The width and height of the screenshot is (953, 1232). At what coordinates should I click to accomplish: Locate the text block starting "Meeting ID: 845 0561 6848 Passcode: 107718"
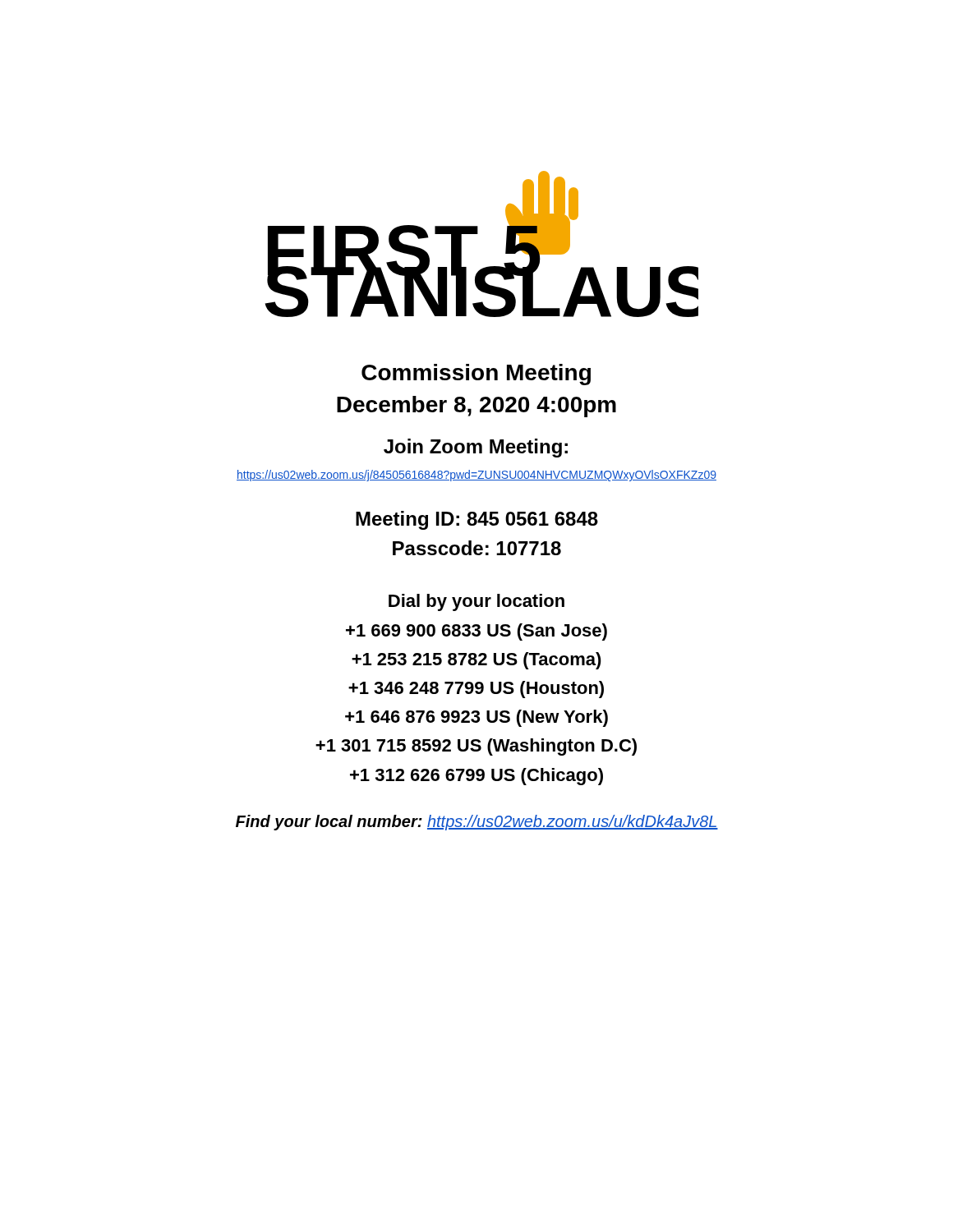pyautogui.click(x=476, y=534)
